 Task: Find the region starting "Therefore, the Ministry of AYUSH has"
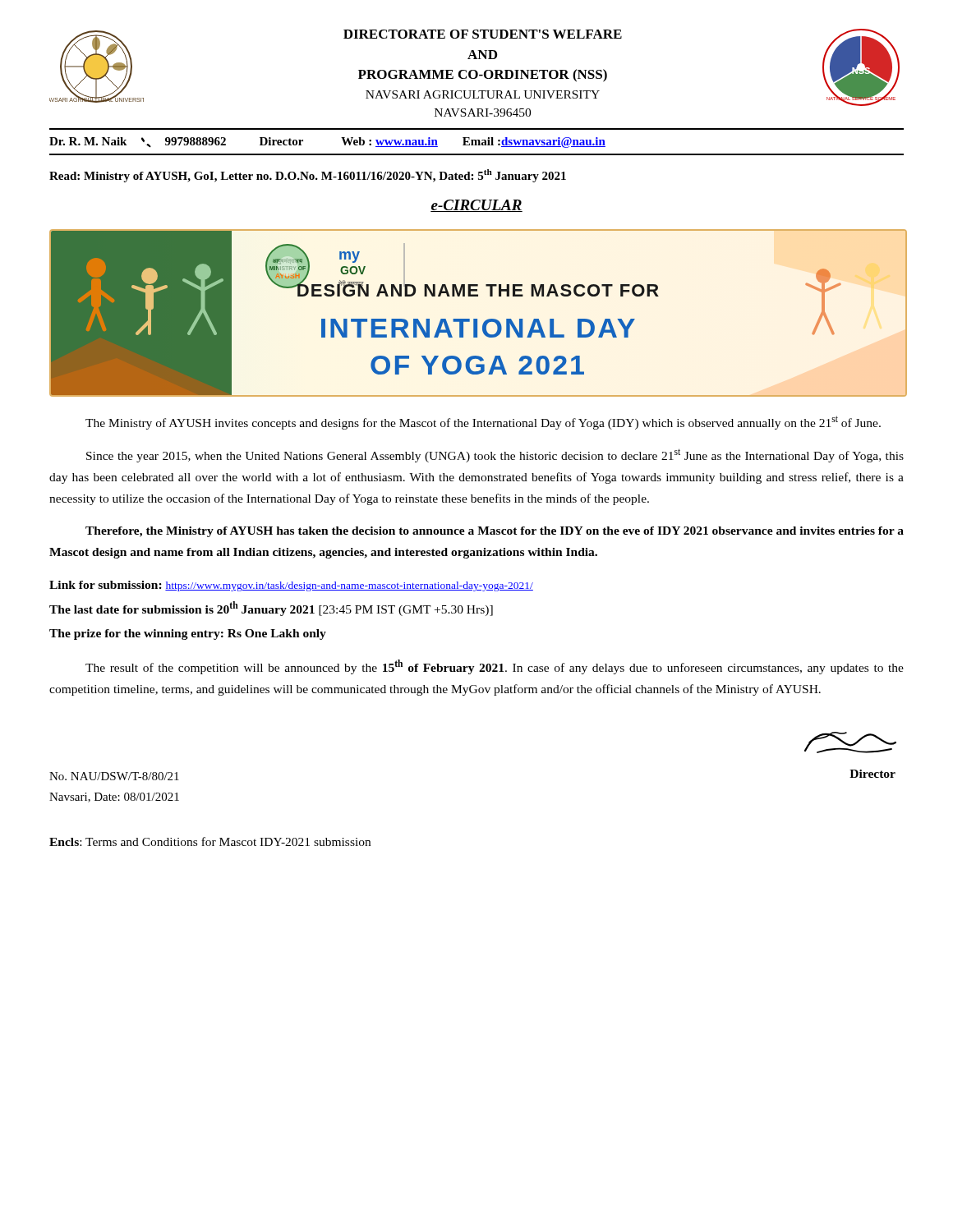pos(476,541)
